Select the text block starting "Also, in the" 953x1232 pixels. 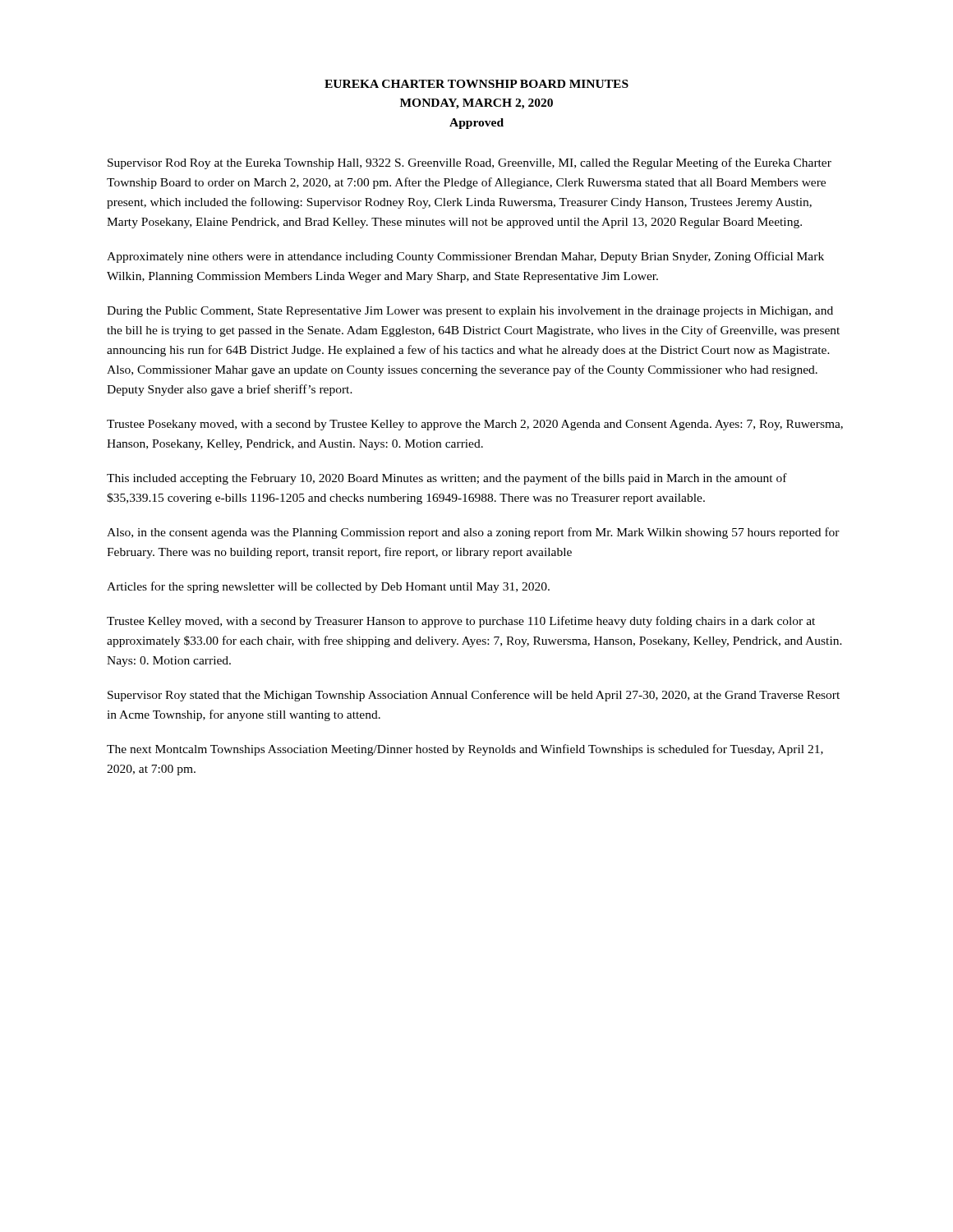pyautogui.click(x=473, y=542)
